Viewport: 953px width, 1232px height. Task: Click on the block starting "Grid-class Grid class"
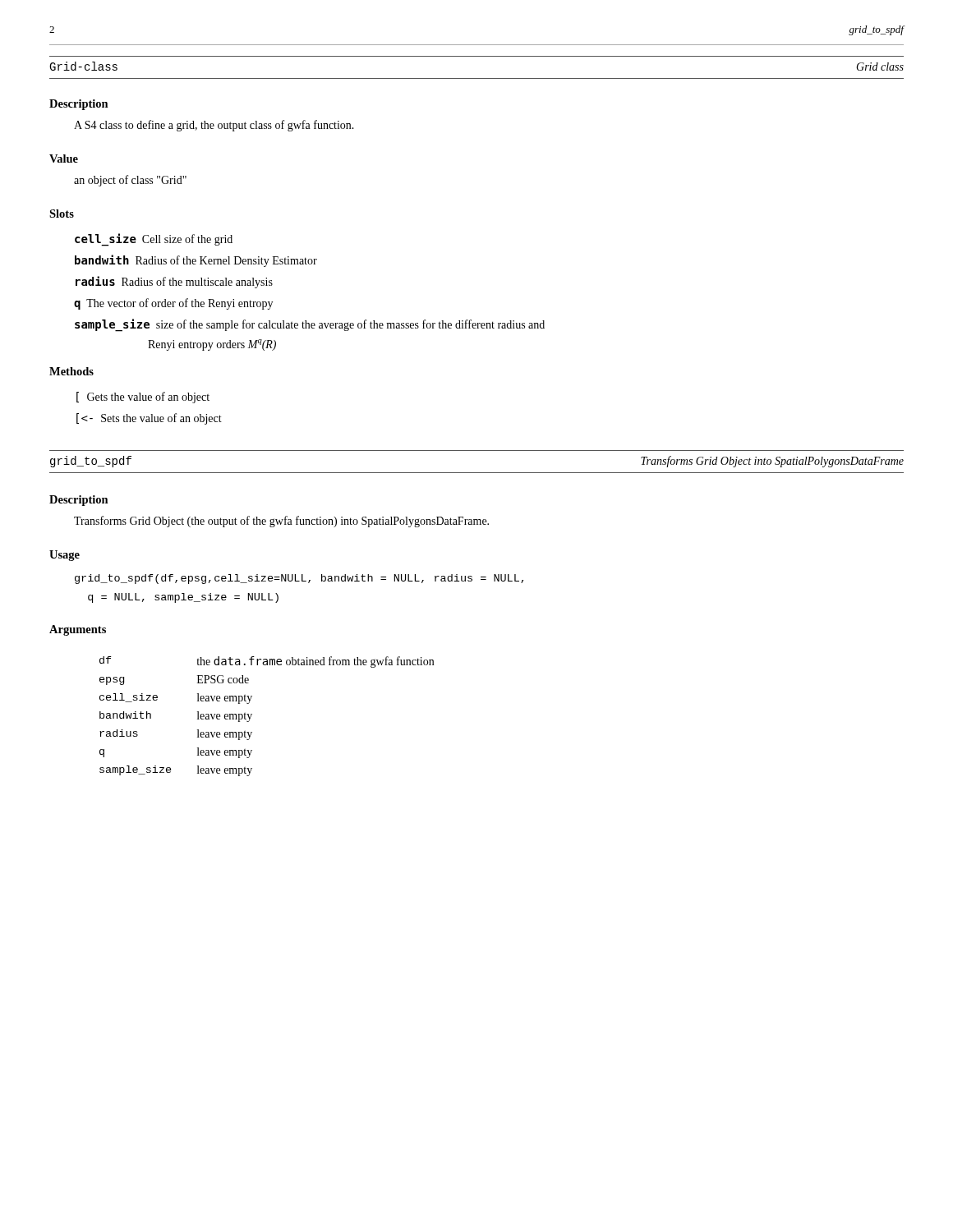point(476,67)
